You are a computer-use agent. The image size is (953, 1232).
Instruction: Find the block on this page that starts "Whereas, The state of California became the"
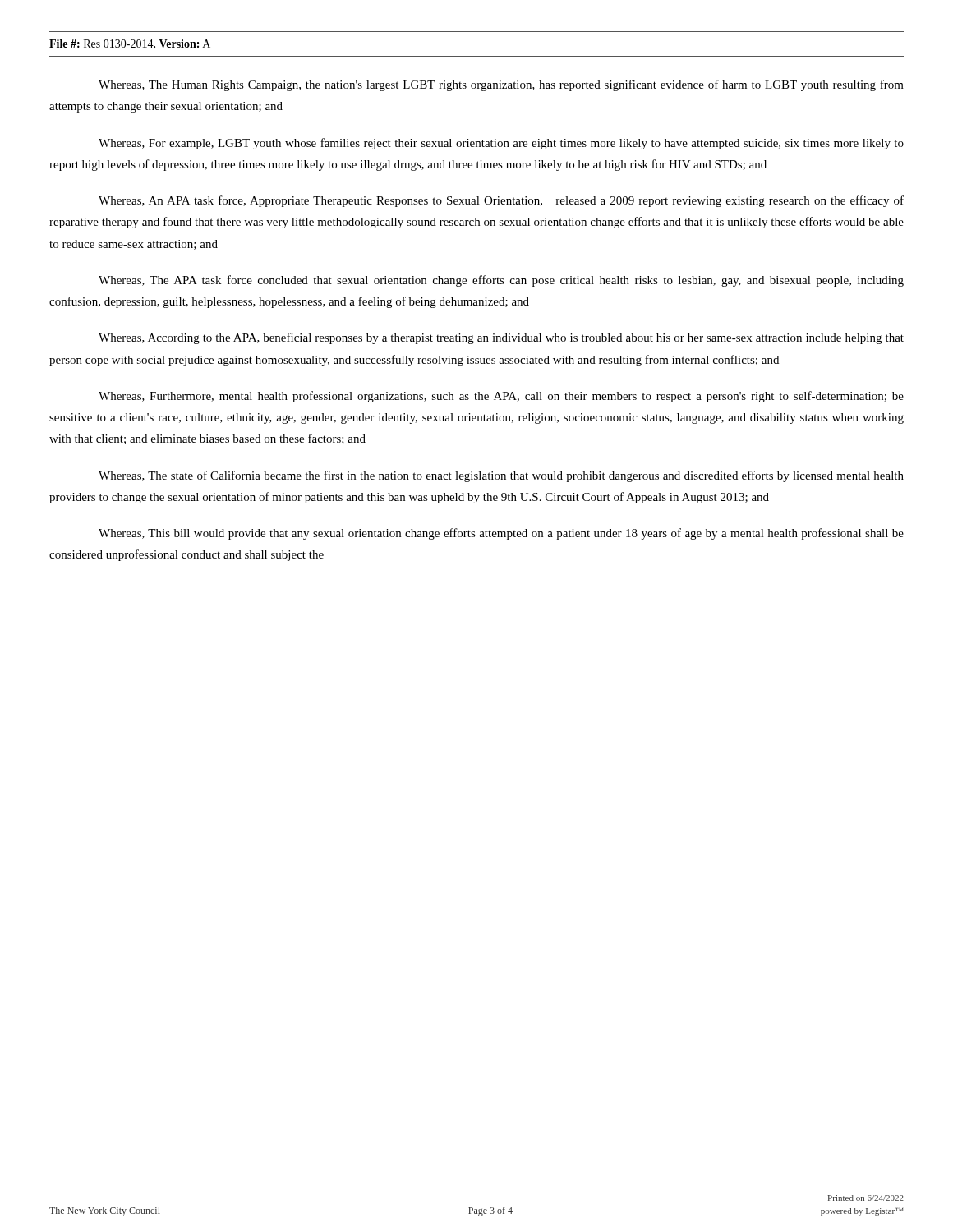[476, 486]
